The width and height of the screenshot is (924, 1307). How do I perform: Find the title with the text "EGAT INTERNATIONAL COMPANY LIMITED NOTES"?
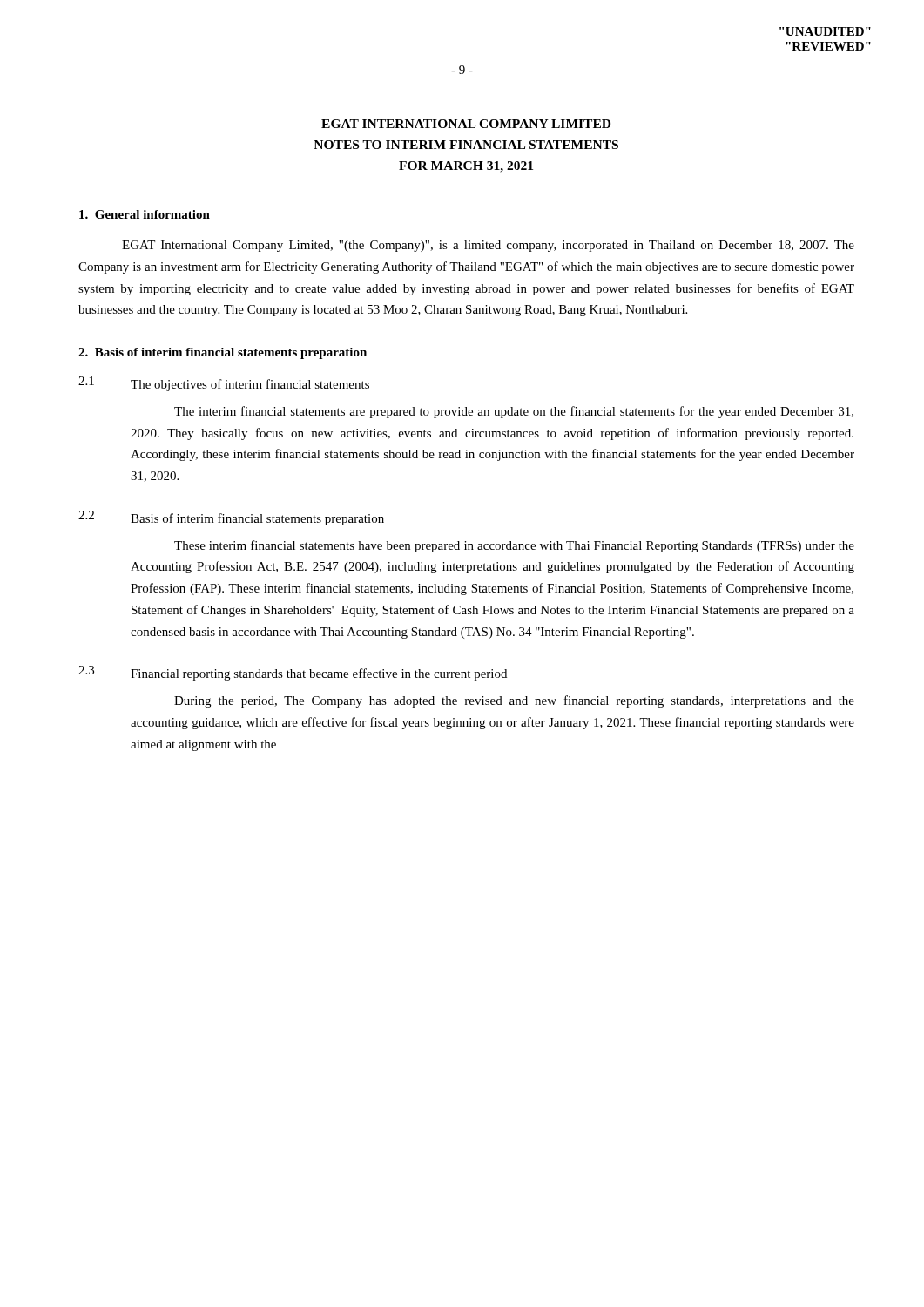[x=466, y=145]
